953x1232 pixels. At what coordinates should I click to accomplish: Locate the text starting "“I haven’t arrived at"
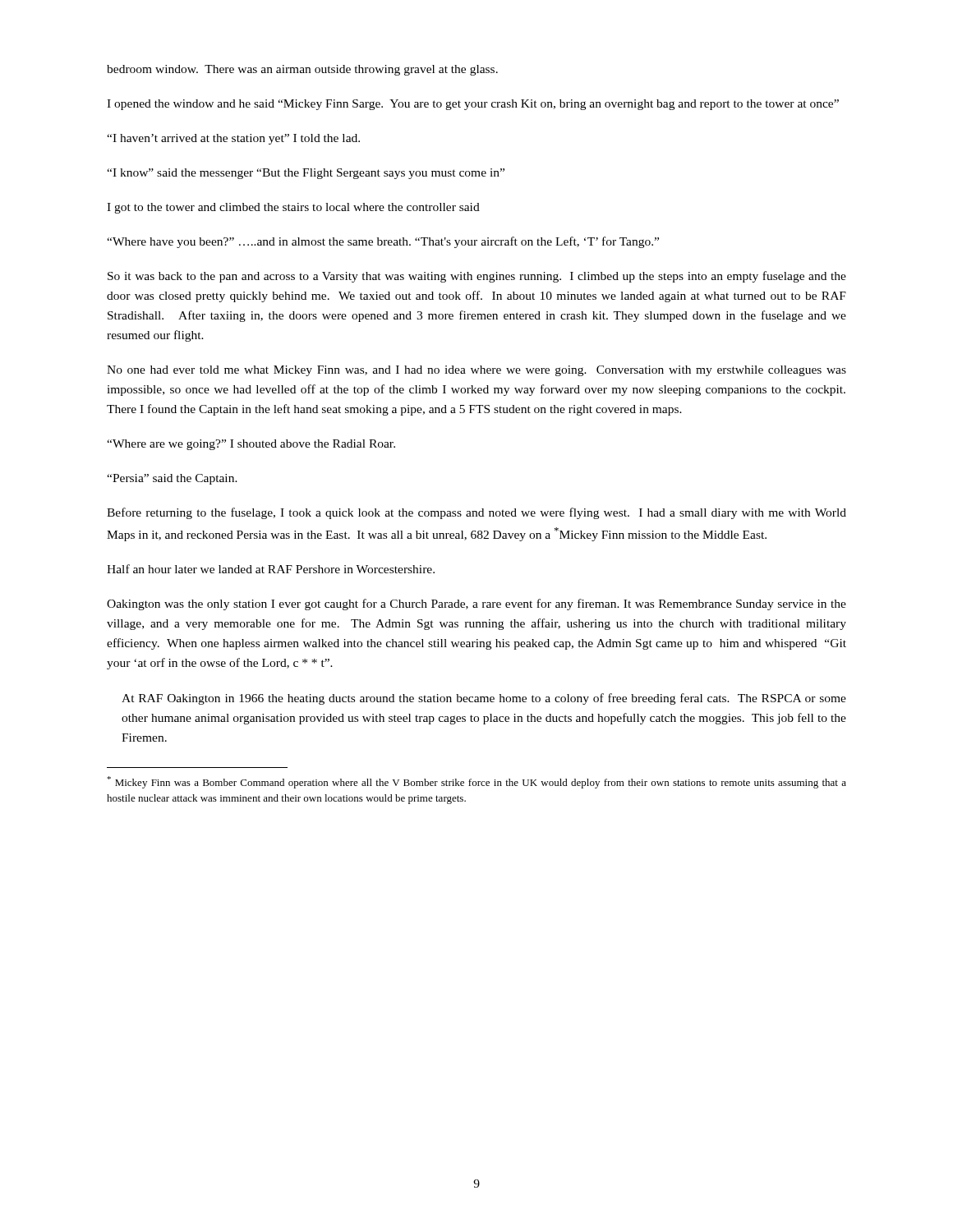tap(234, 138)
